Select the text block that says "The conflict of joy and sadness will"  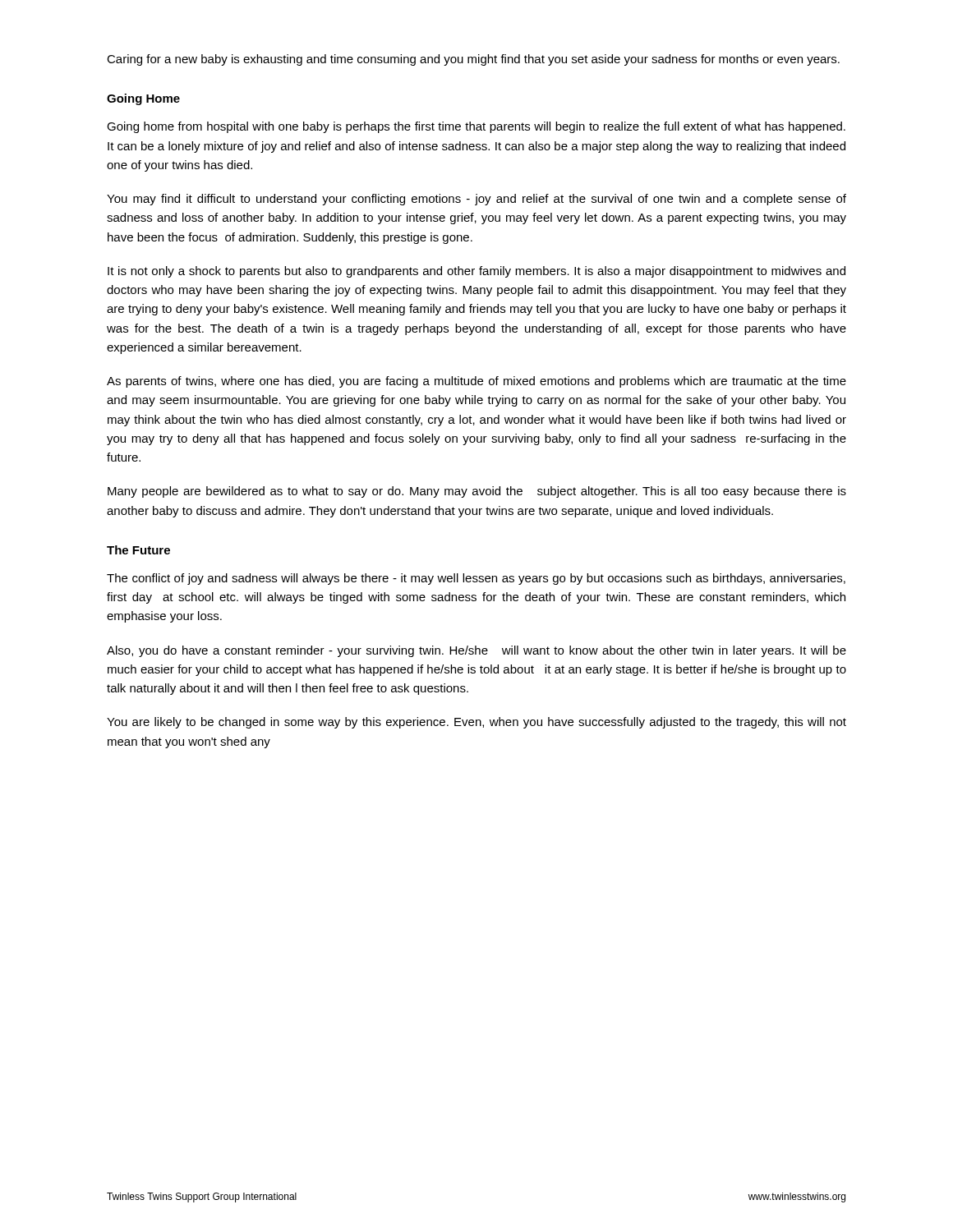click(x=476, y=597)
